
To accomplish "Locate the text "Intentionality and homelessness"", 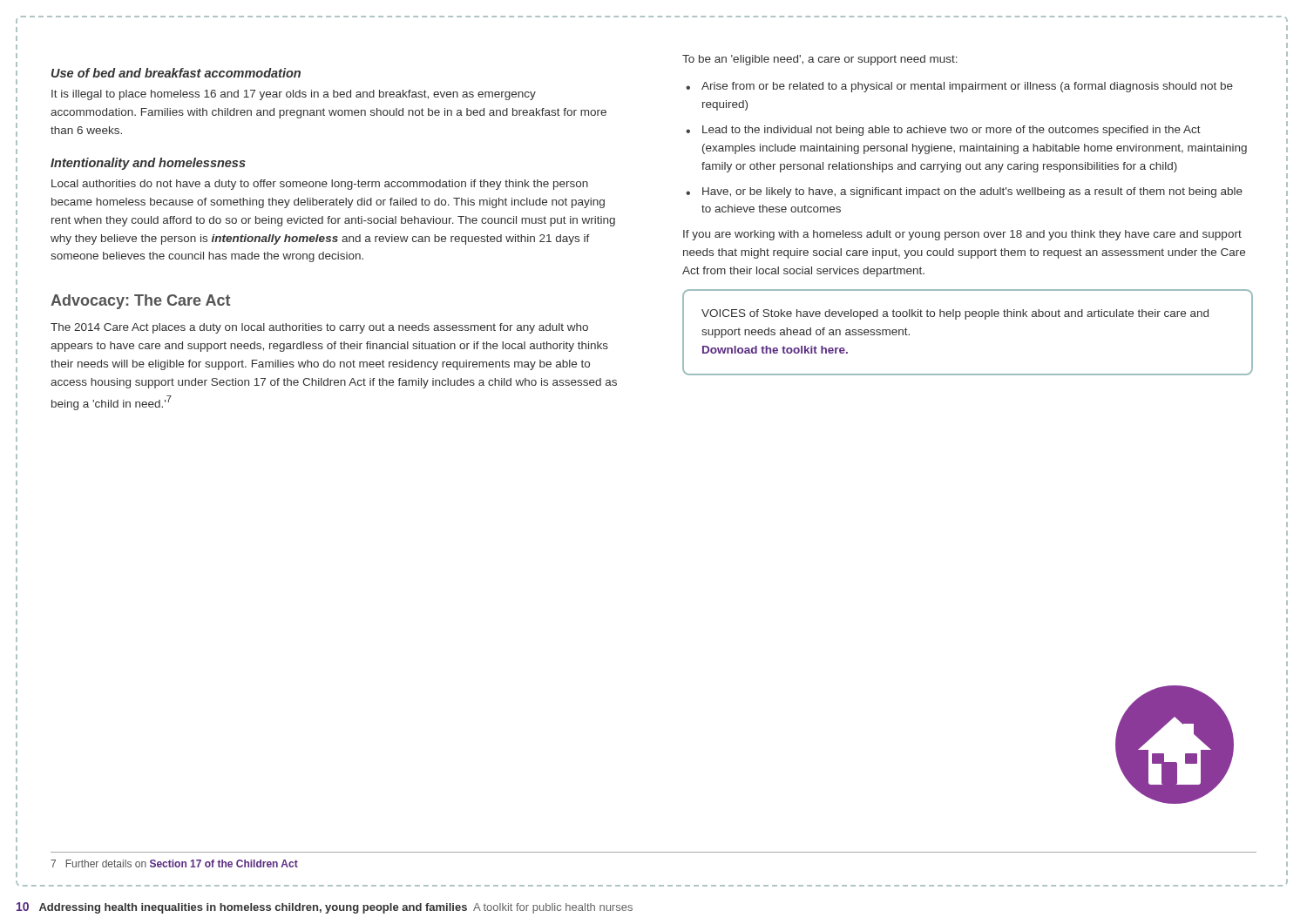I will [x=148, y=163].
